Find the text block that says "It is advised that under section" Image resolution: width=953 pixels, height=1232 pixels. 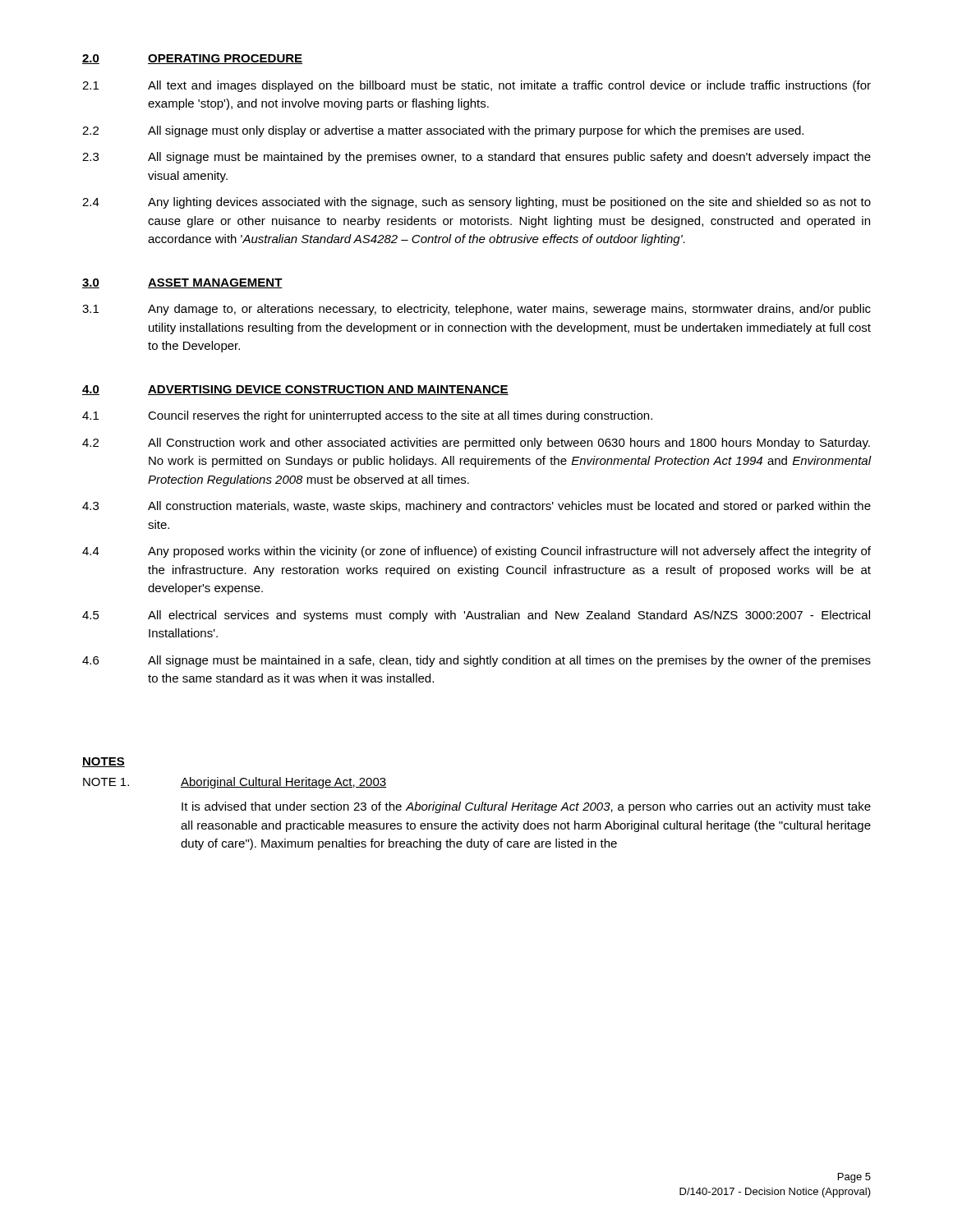tap(476, 825)
